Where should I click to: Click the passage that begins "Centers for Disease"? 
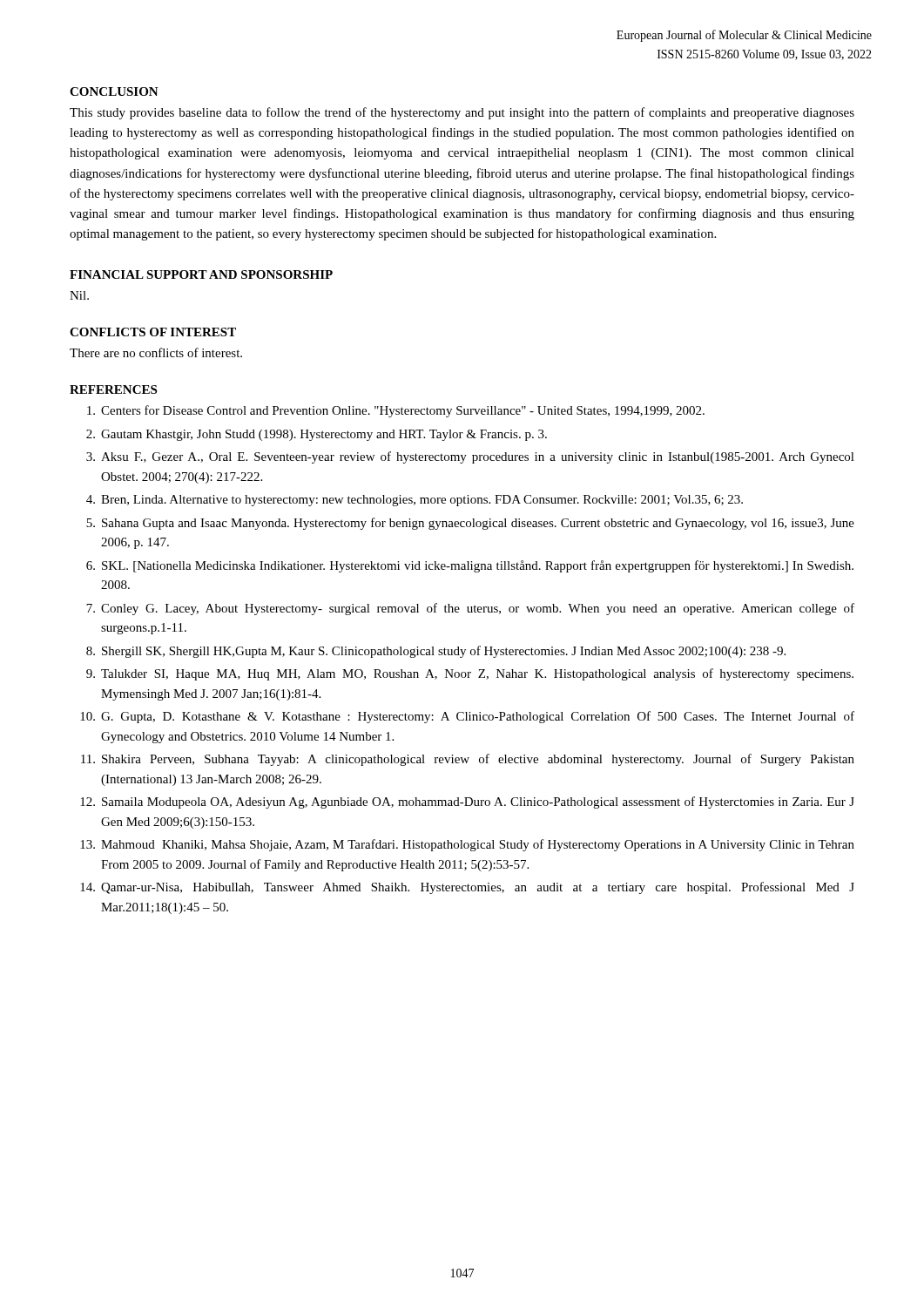[462, 411]
